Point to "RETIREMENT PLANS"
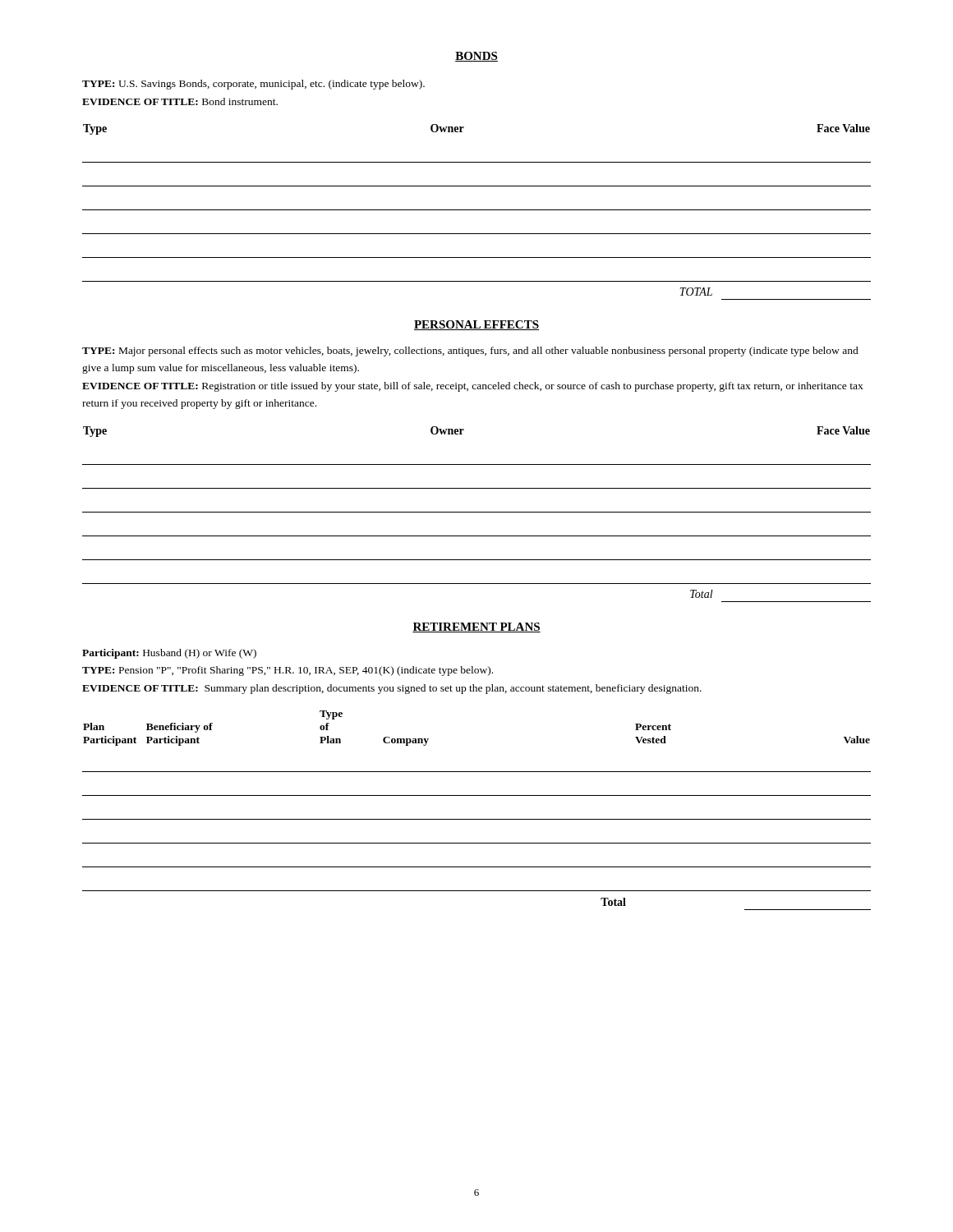 (x=476, y=626)
